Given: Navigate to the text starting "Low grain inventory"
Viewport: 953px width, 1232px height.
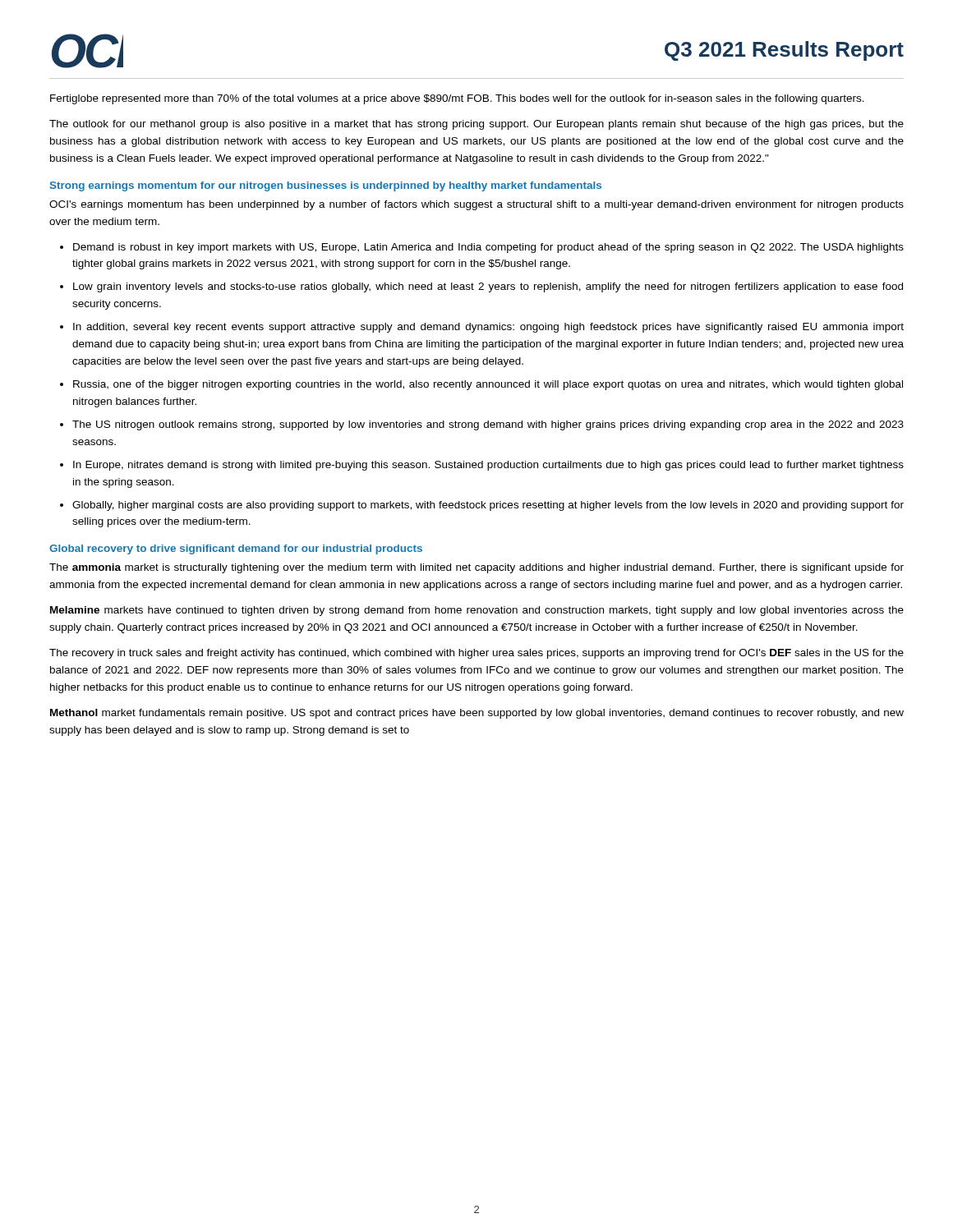Looking at the screenshot, I should tap(488, 295).
